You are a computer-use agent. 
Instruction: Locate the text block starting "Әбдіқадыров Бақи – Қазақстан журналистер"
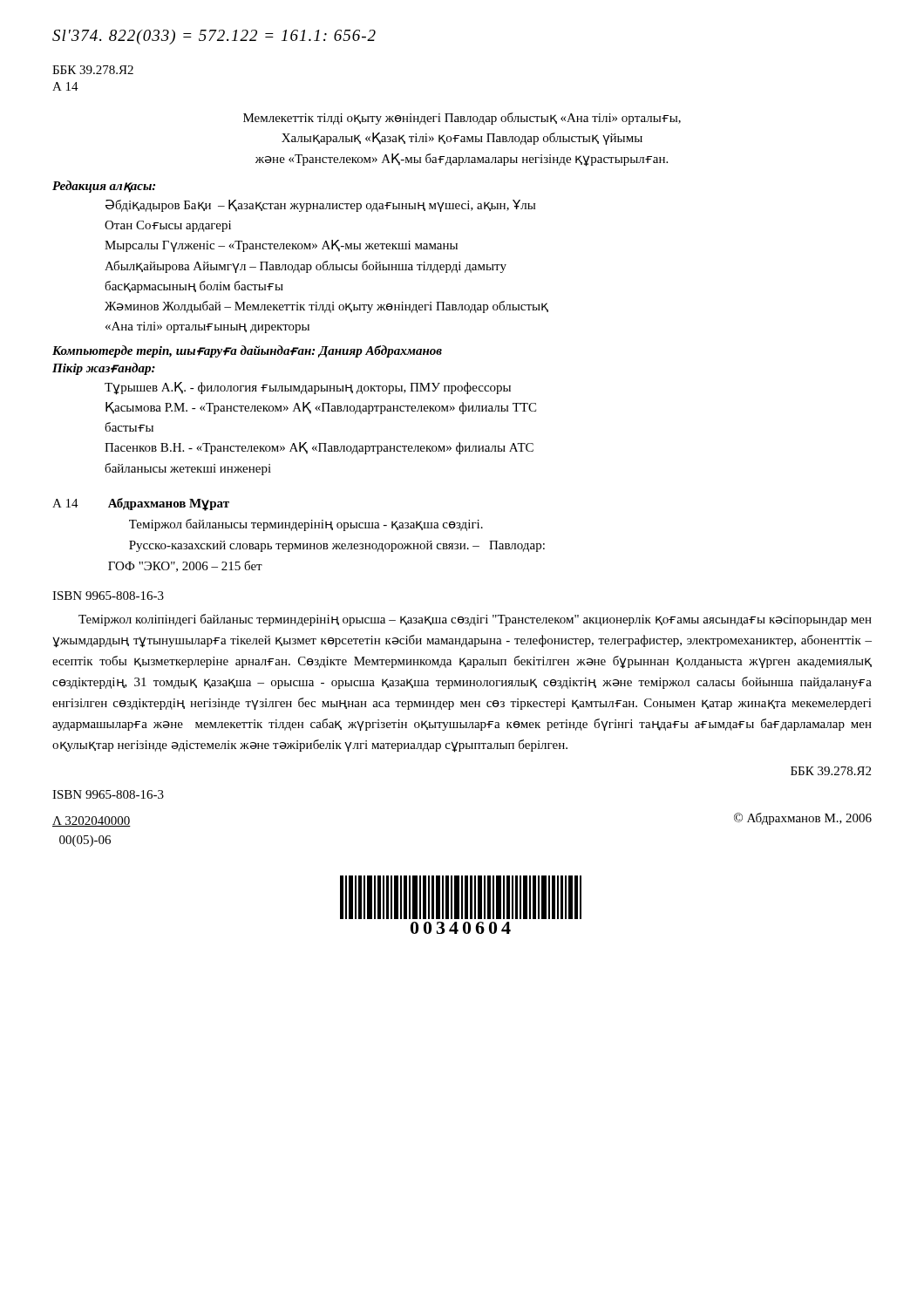pos(326,266)
